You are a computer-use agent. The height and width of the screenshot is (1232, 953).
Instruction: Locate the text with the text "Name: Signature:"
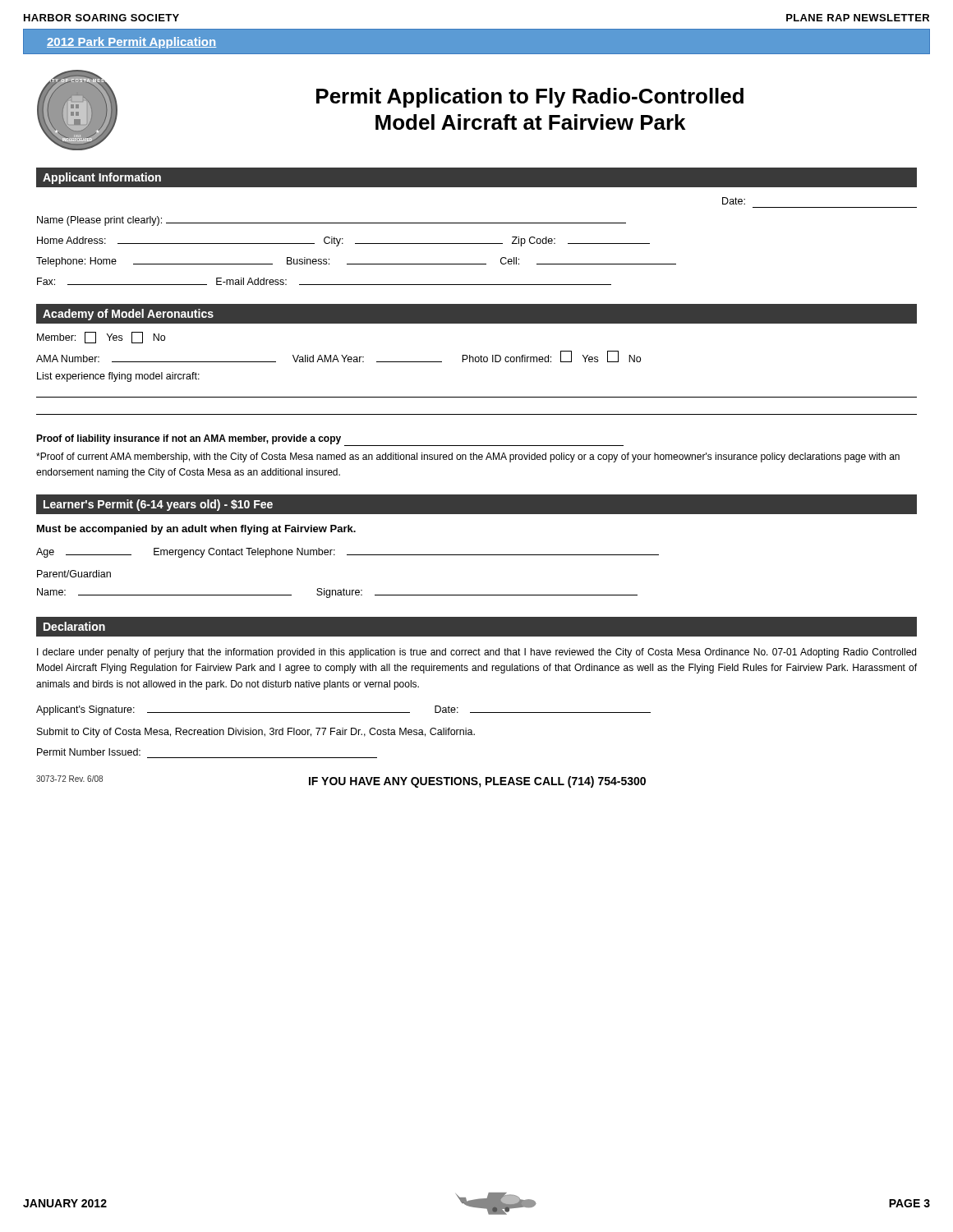click(x=337, y=591)
